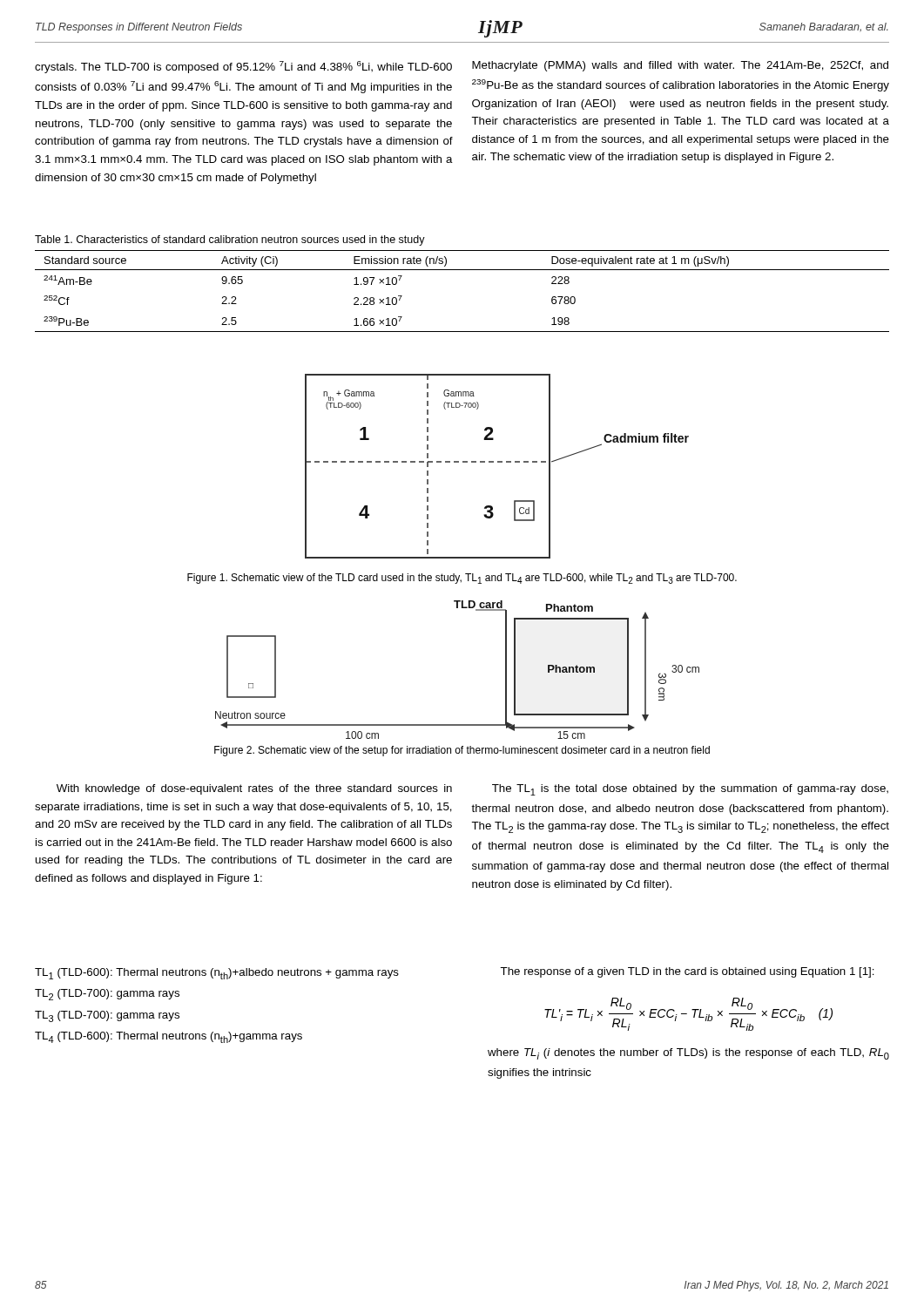Find the block on this page that starts "crystals. The TLD-700 is composed of"
Screen dimensions: 1307x924
pos(244,121)
